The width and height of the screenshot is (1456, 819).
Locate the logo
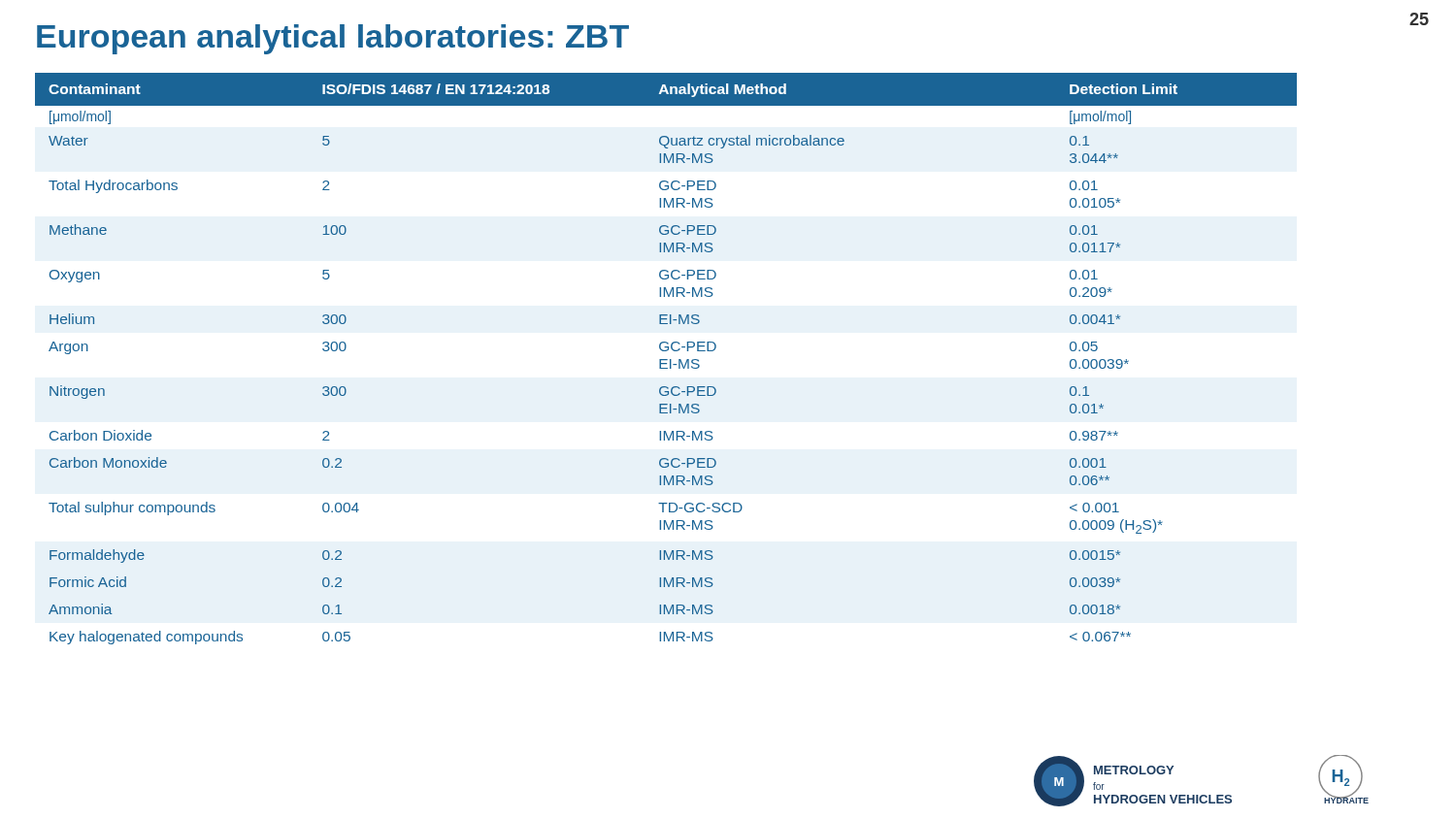(1227, 781)
